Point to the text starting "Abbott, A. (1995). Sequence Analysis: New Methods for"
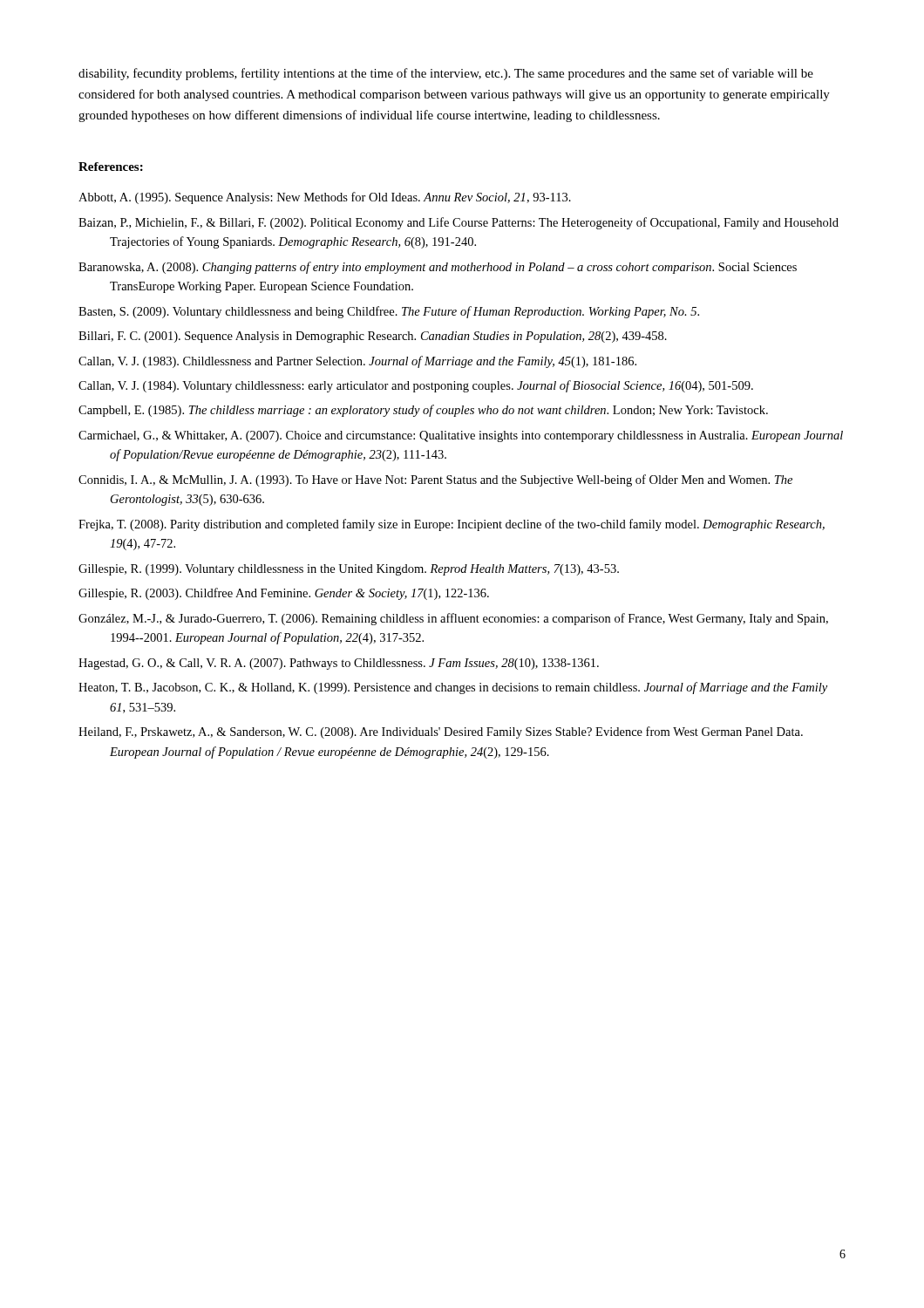The image size is (924, 1308). tap(325, 197)
